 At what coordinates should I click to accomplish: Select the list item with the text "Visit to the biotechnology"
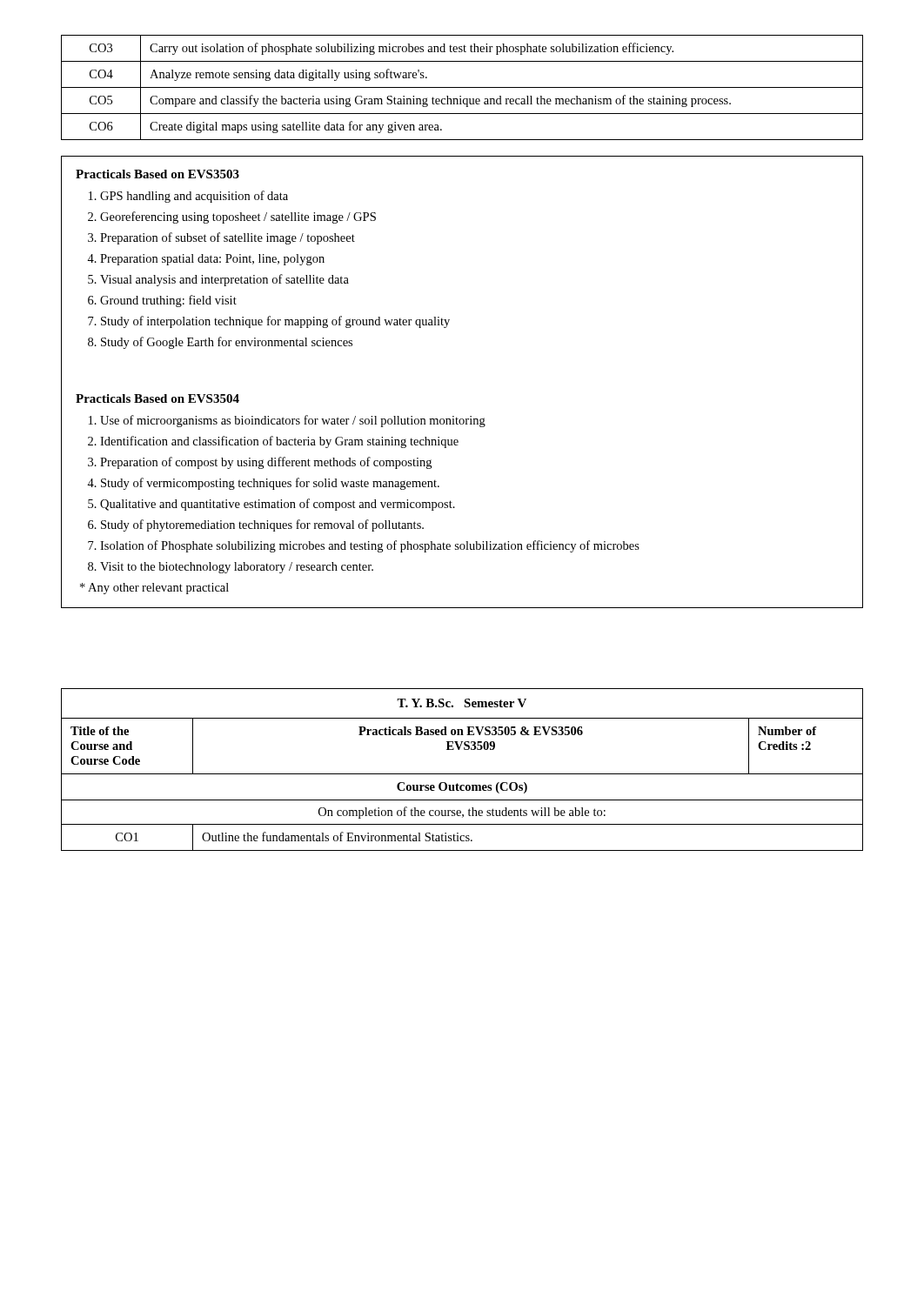(x=237, y=567)
